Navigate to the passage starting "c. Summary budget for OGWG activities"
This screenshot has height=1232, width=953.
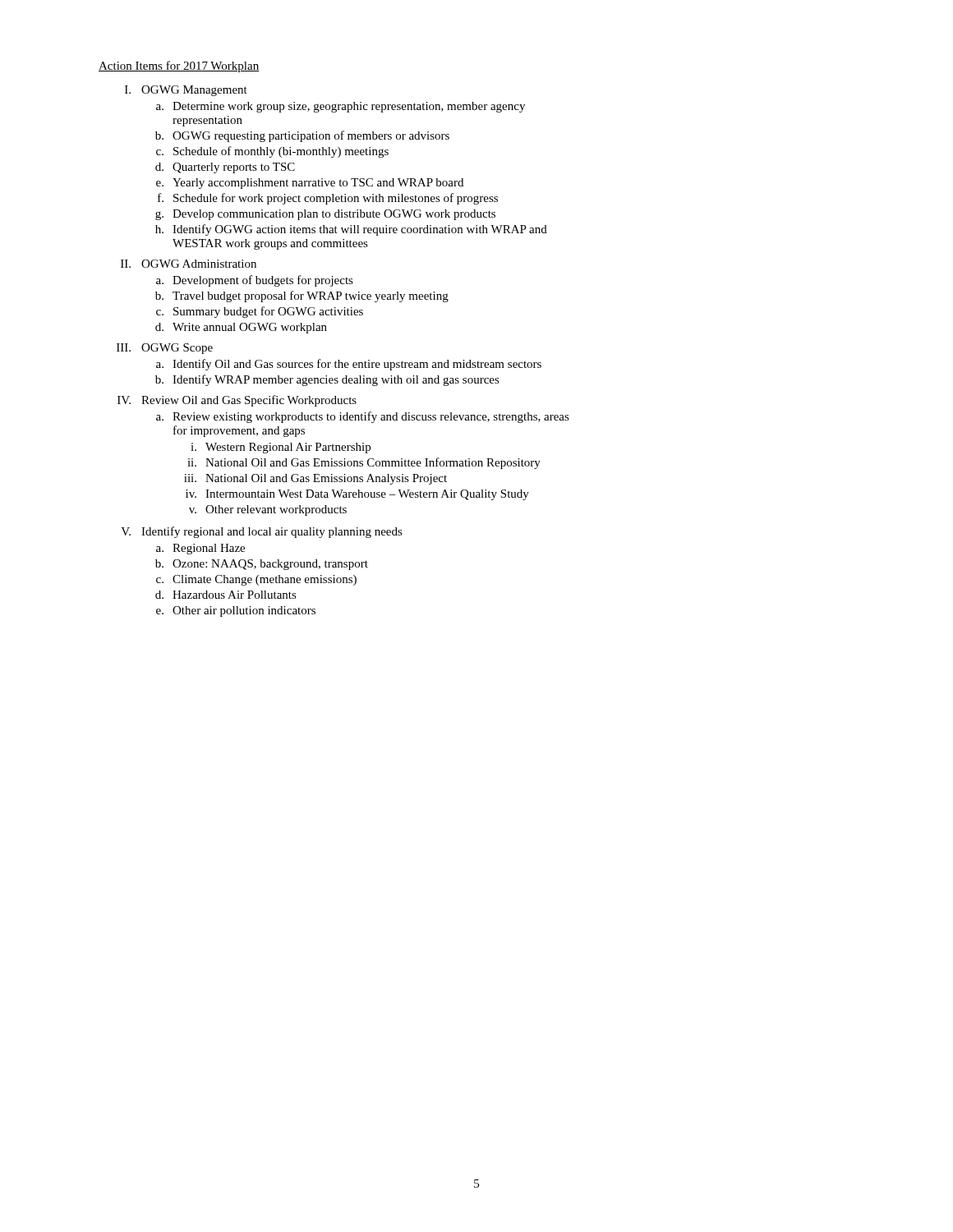pos(260,312)
